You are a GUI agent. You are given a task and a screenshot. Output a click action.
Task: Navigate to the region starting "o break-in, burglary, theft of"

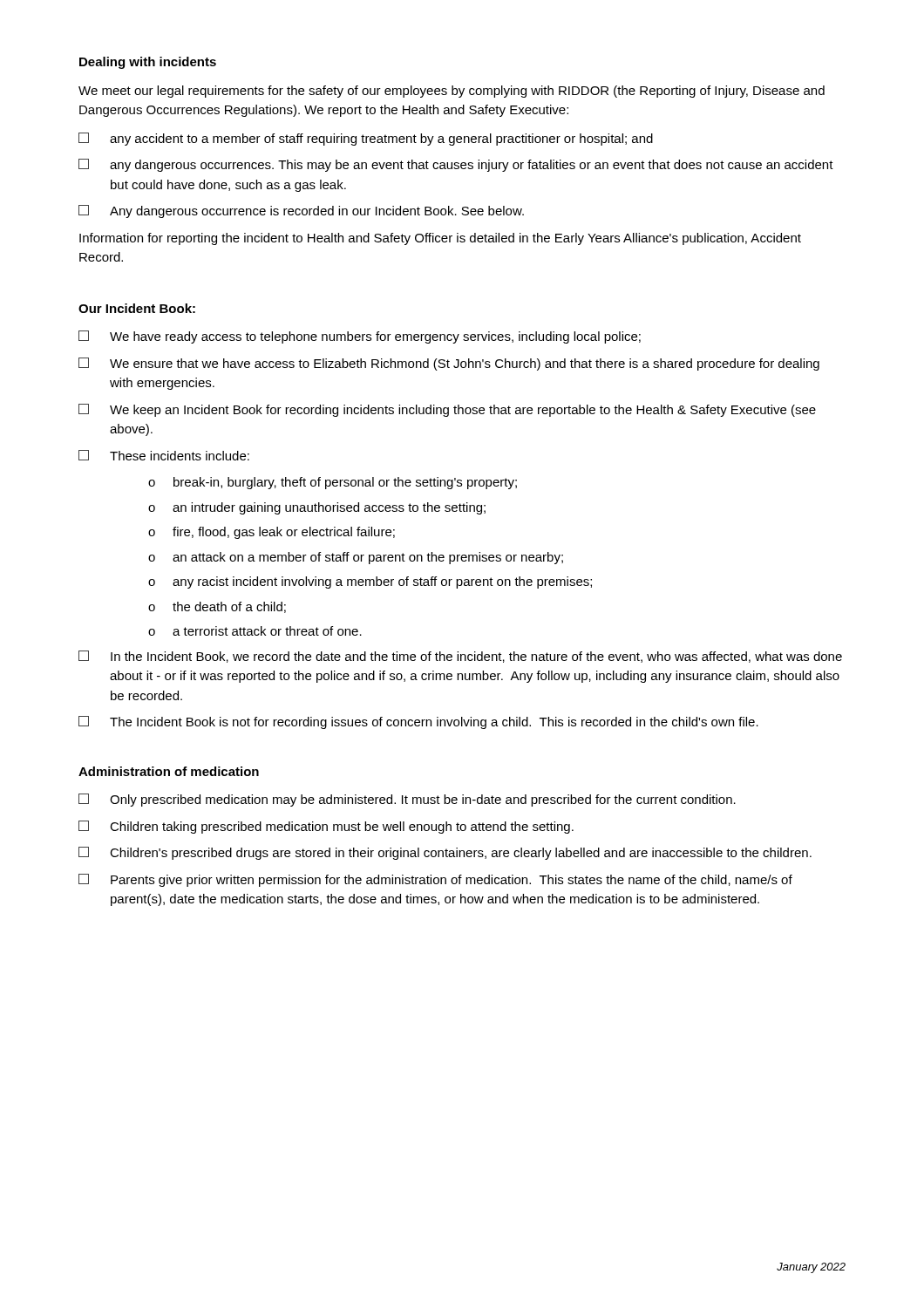click(497, 482)
